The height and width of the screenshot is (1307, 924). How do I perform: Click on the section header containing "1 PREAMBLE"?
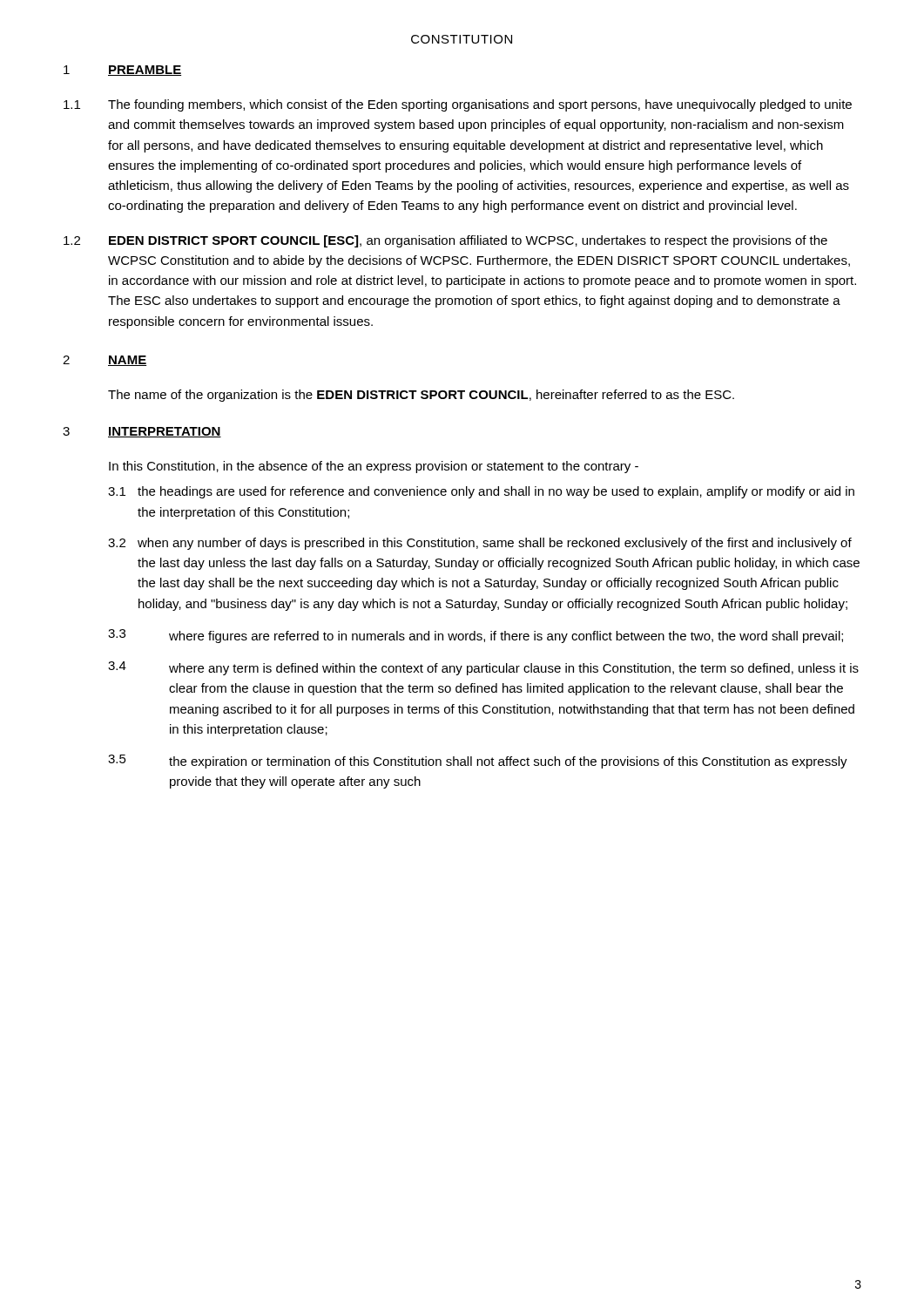point(122,71)
